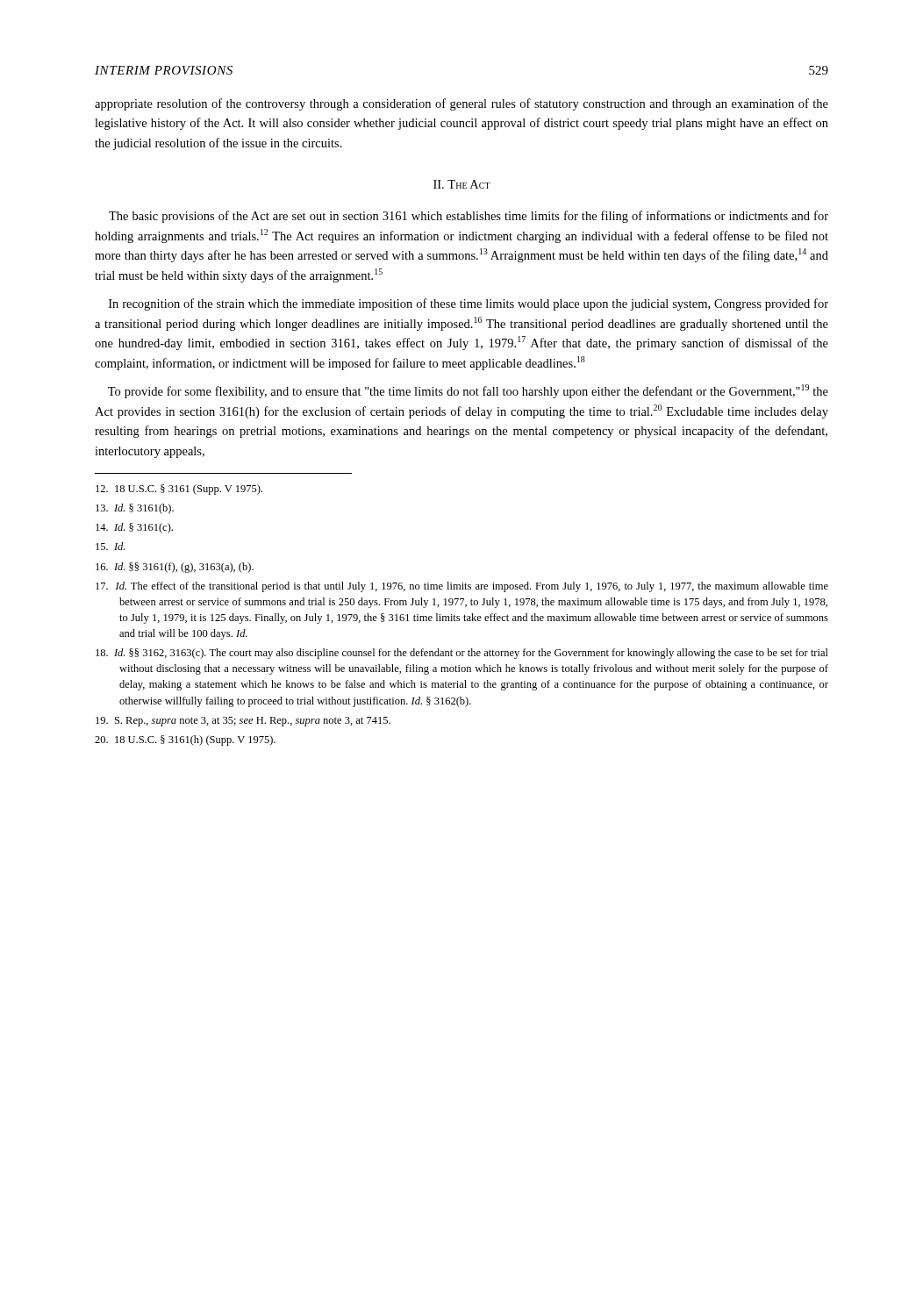
Task: Find "Id. §§ 3161(f), (g), 3163(a), (b)." on this page
Action: point(174,566)
